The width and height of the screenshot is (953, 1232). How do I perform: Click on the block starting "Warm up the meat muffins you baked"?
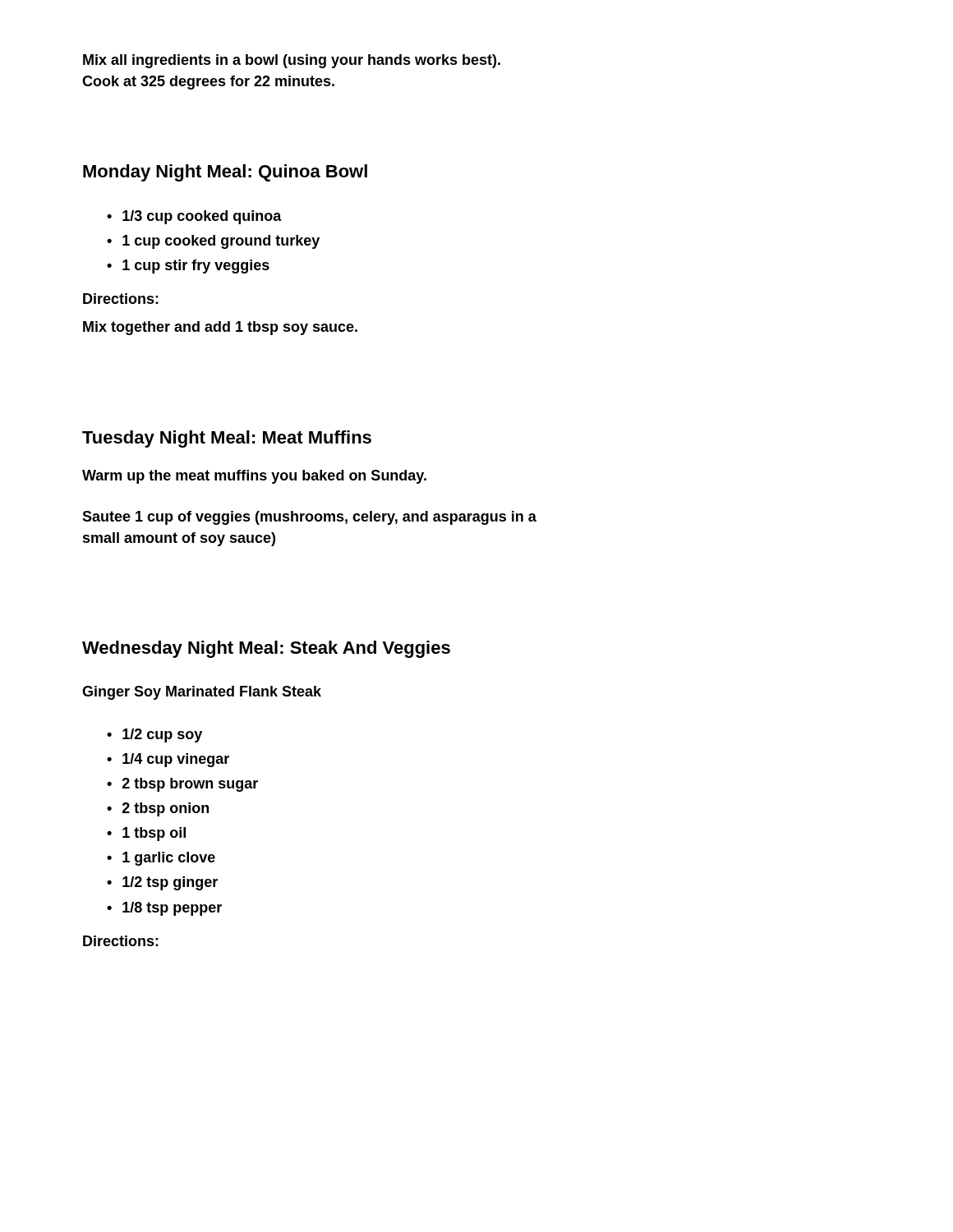255,475
